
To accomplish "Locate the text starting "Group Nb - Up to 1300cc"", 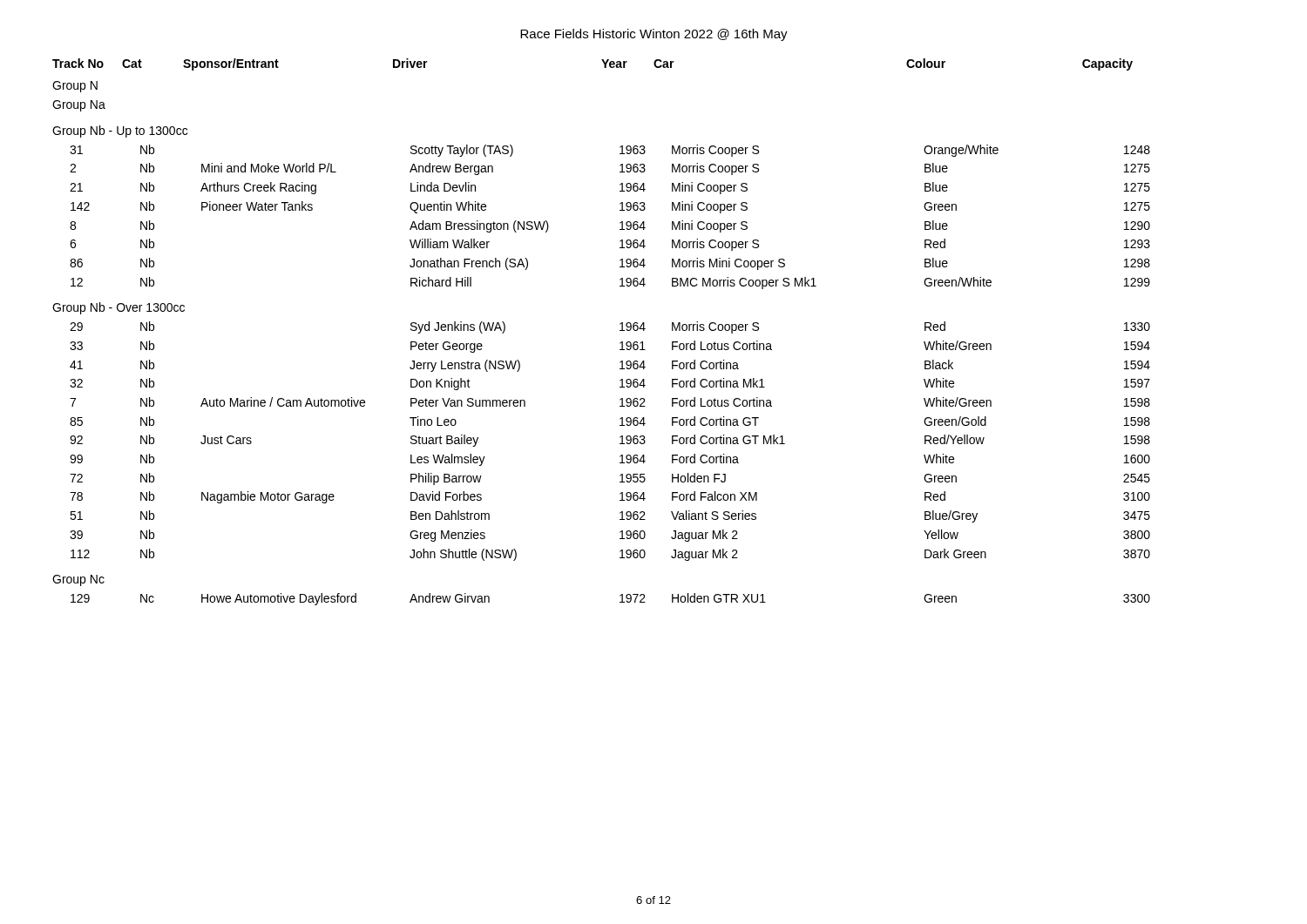I will [120, 130].
